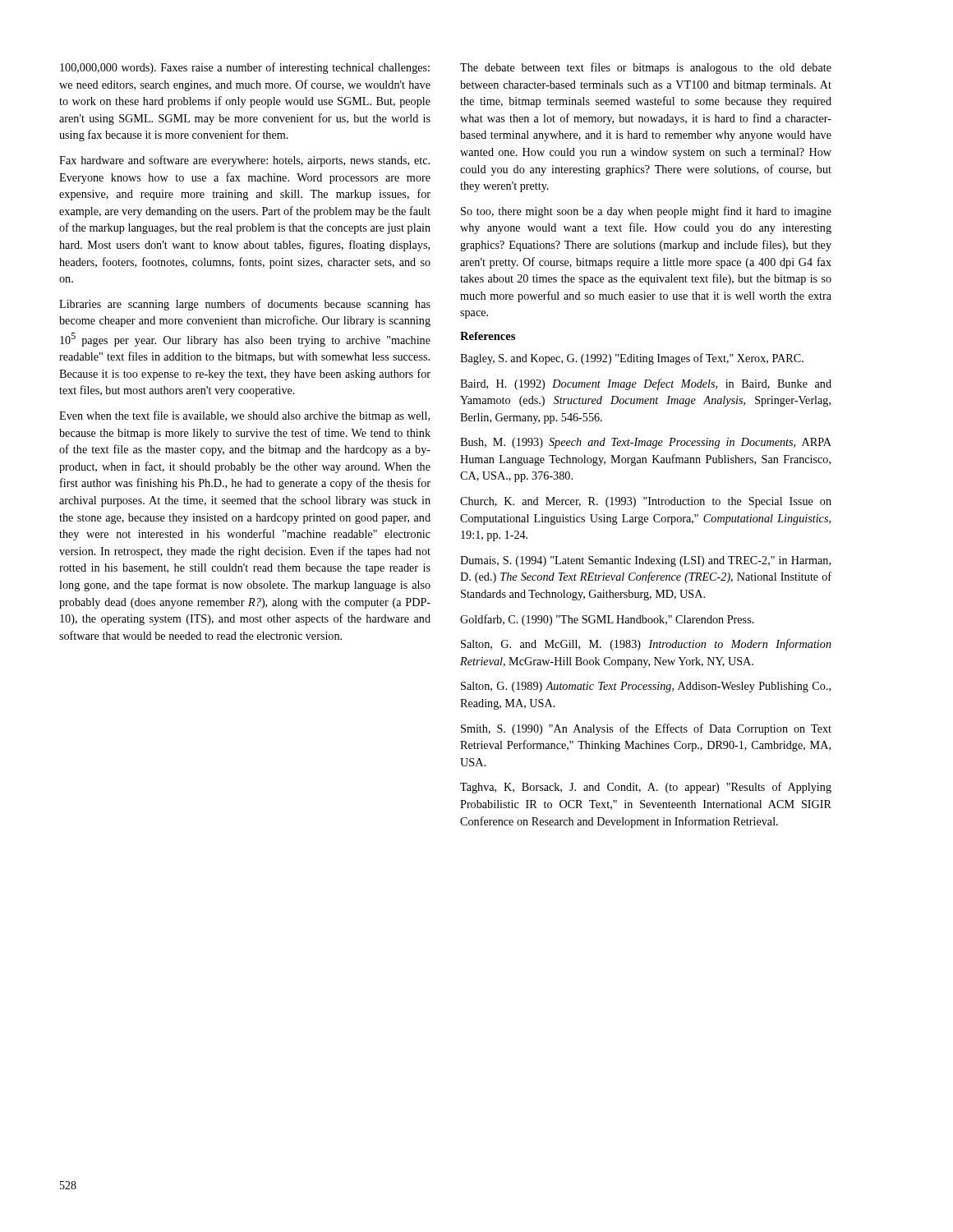953x1232 pixels.
Task: Select the text block that says "The debate between text files or bitmaps is"
Action: (x=646, y=68)
